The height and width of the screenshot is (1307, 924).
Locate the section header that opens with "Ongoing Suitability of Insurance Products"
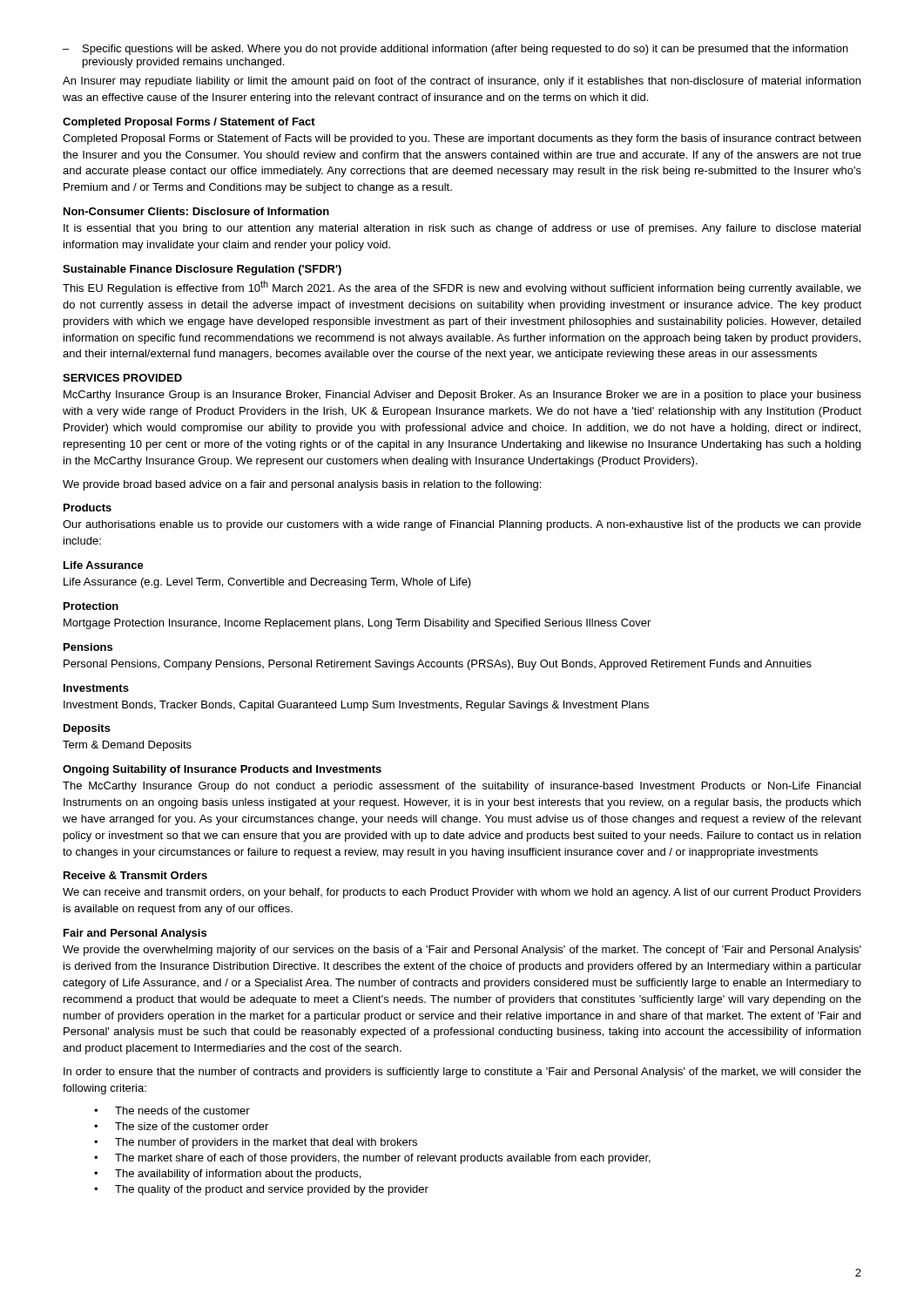coord(222,769)
